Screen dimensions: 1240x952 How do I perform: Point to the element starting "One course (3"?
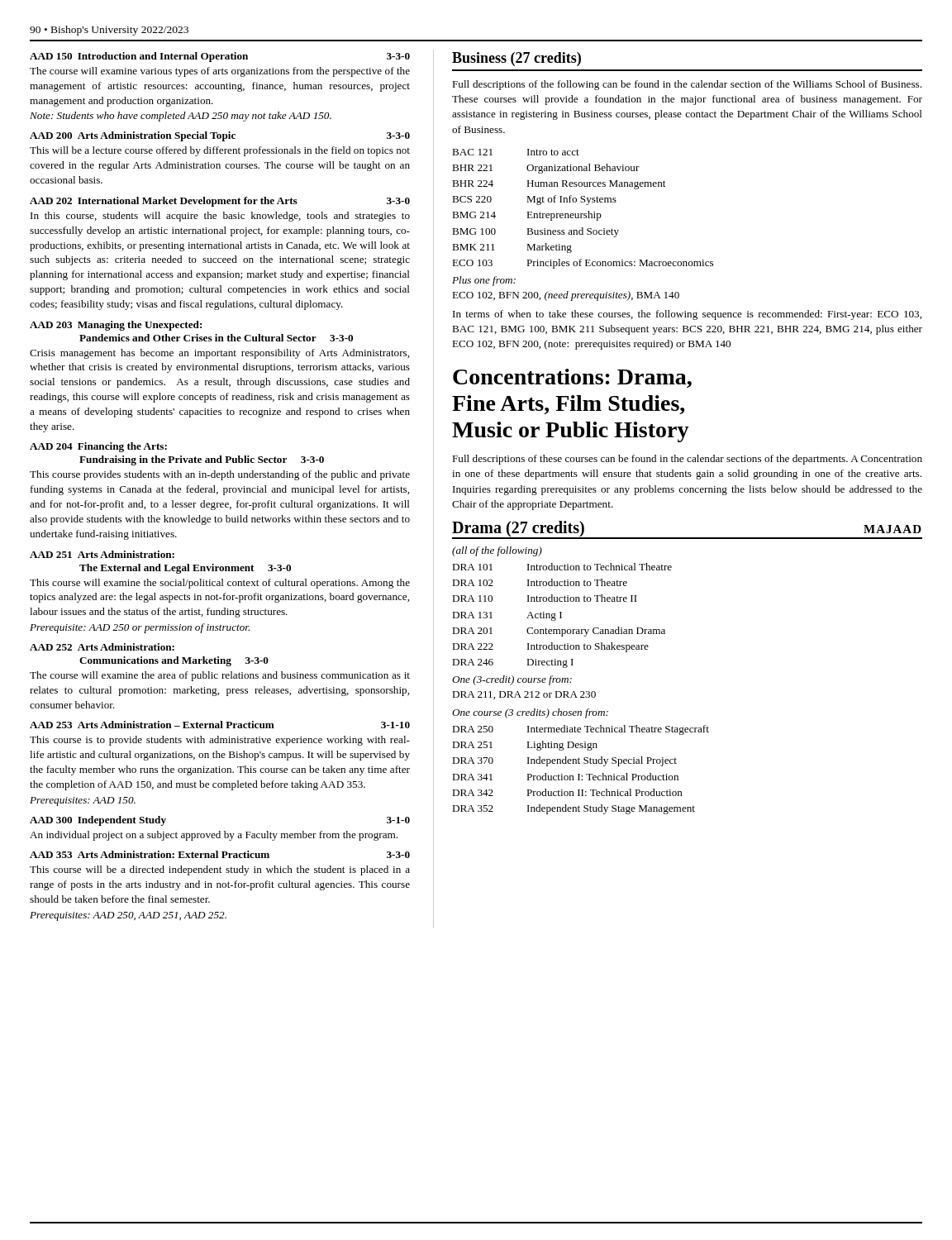[x=530, y=712]
